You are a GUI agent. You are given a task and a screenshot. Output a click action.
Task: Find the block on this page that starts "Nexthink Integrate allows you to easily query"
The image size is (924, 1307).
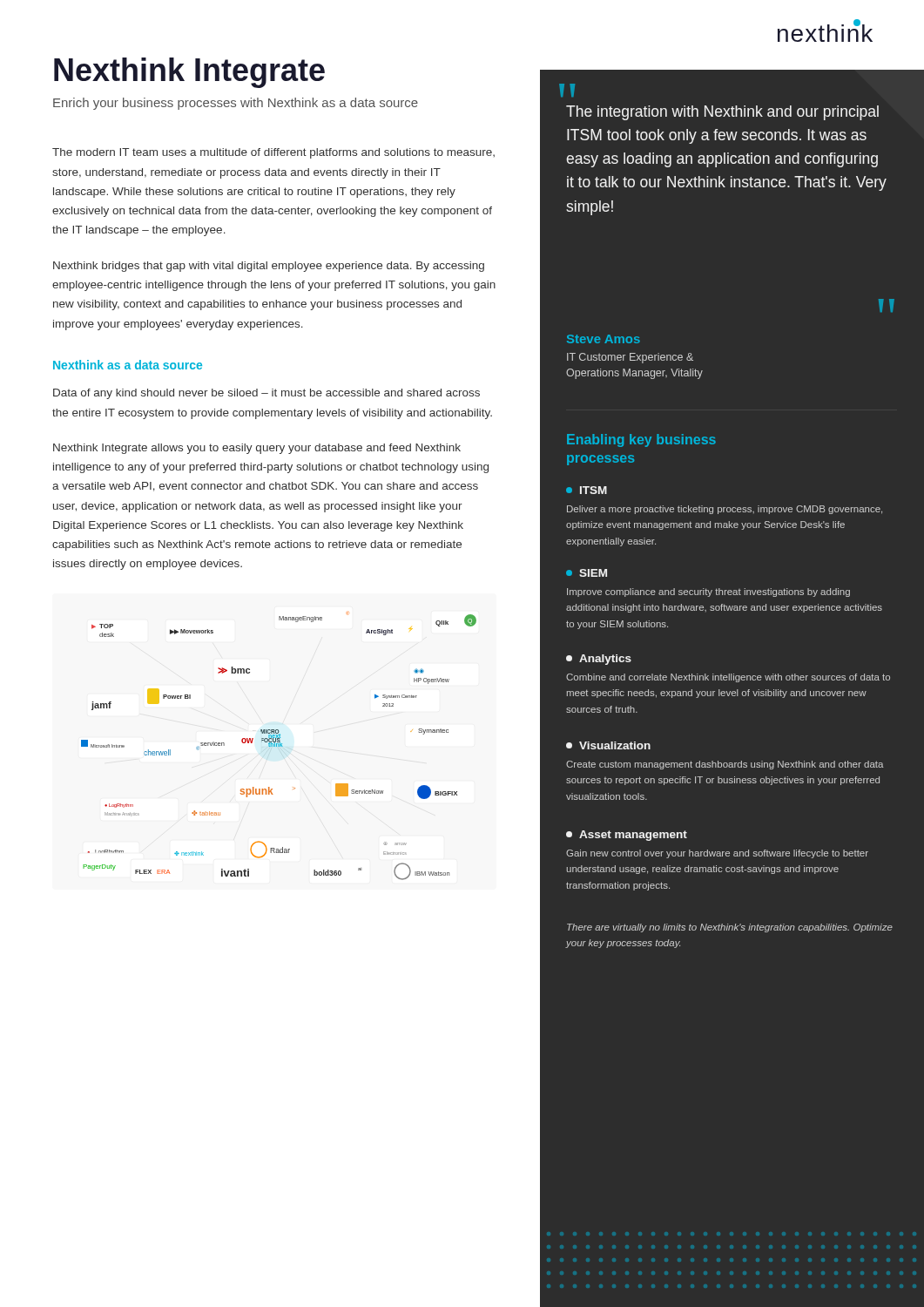click(x=274, y=506)
